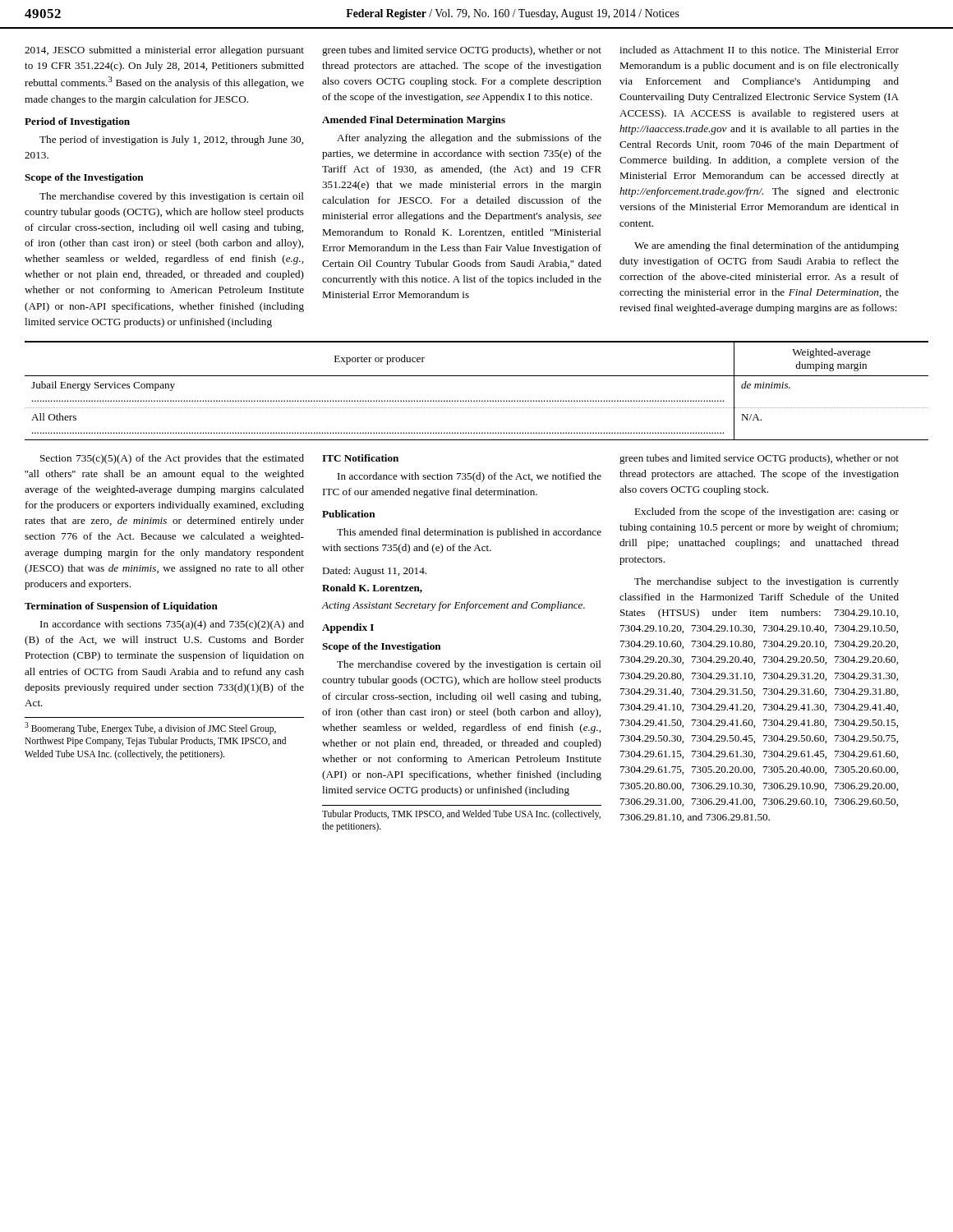Select the block starting "Appendix I"
The width and height of the screenshot is (953, 1232).
point(348,627)
